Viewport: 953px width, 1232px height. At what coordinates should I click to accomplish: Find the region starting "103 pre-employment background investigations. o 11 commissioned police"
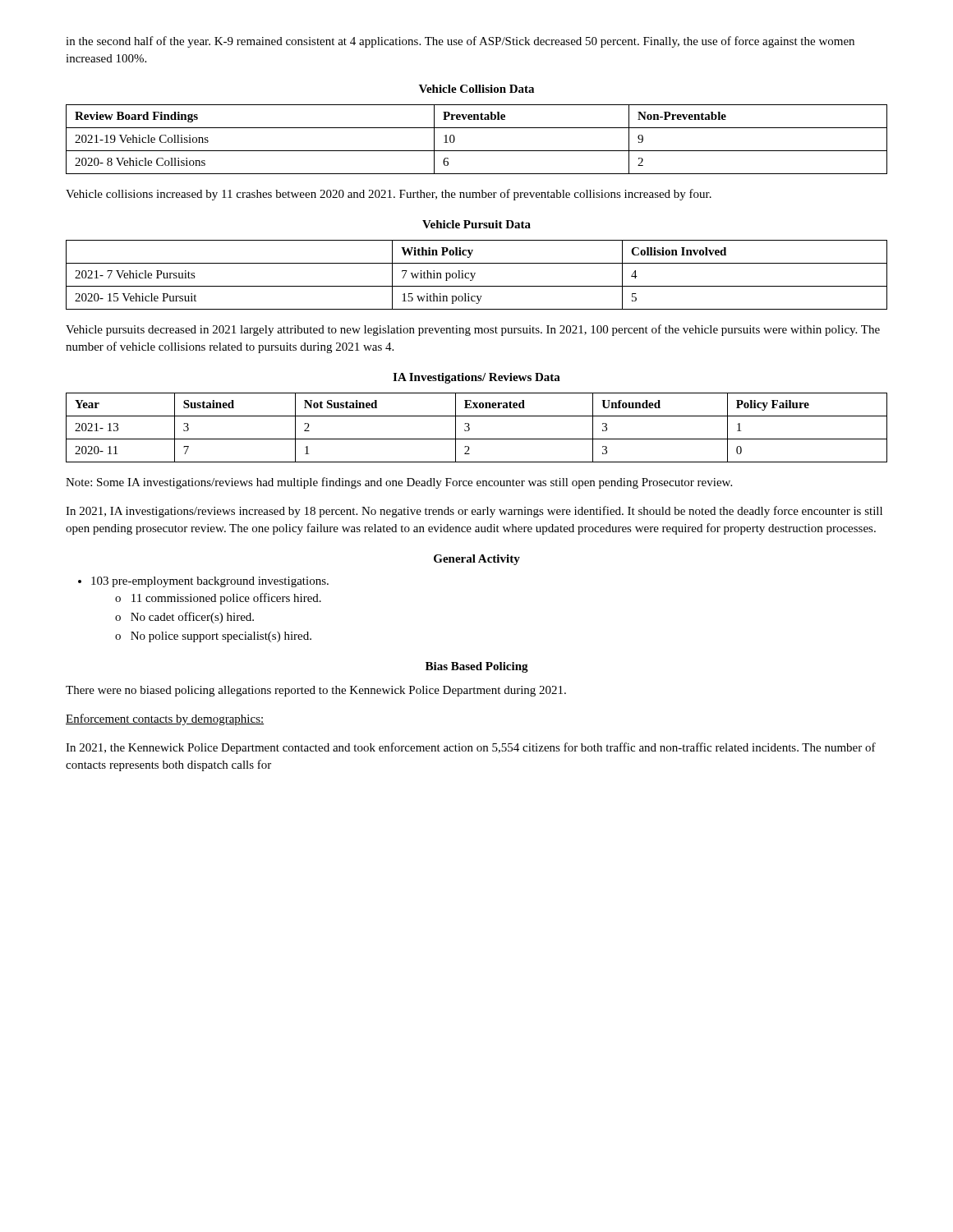tap(210, 582)
